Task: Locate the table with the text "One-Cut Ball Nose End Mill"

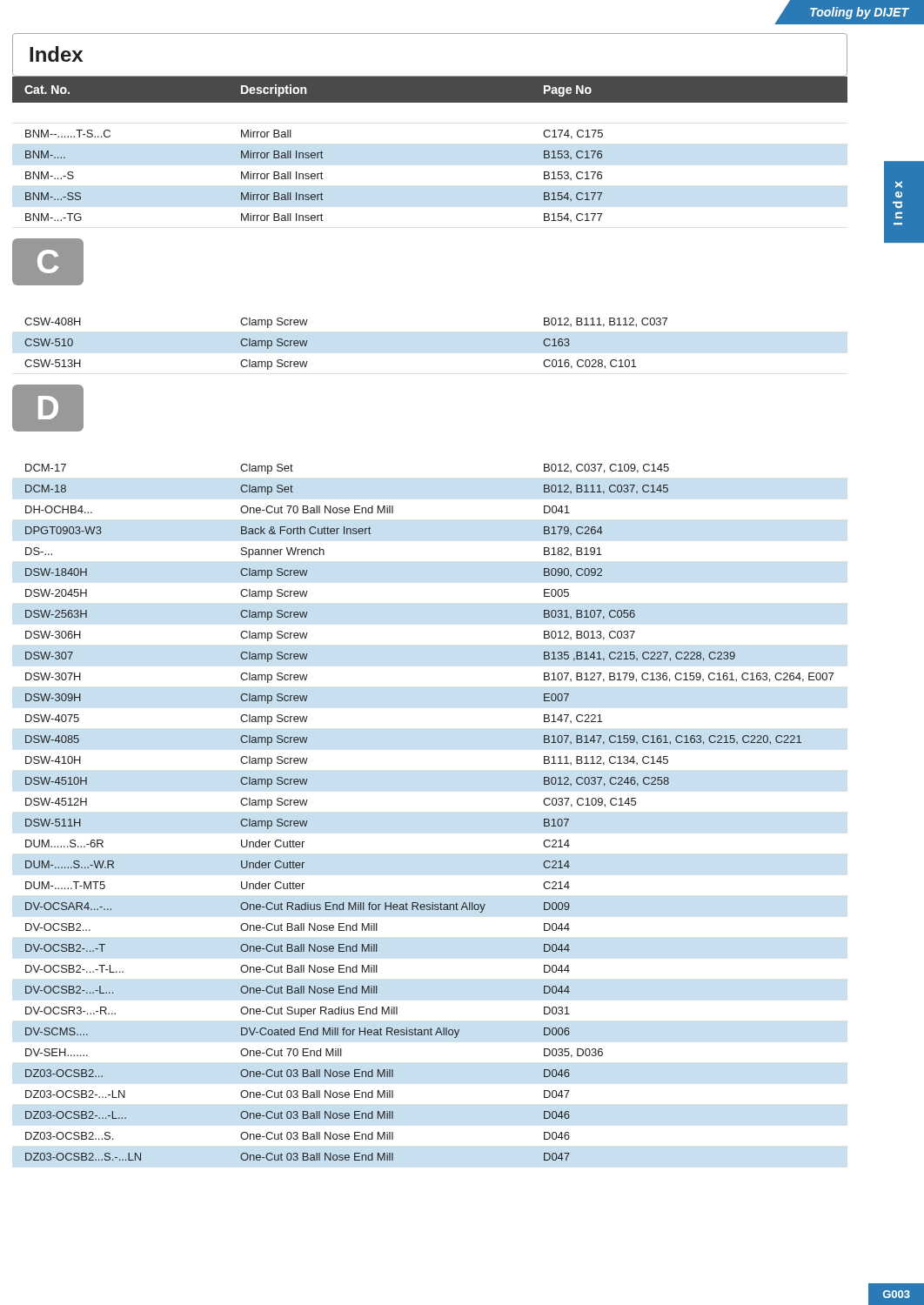Action: (x=448, y=800)
